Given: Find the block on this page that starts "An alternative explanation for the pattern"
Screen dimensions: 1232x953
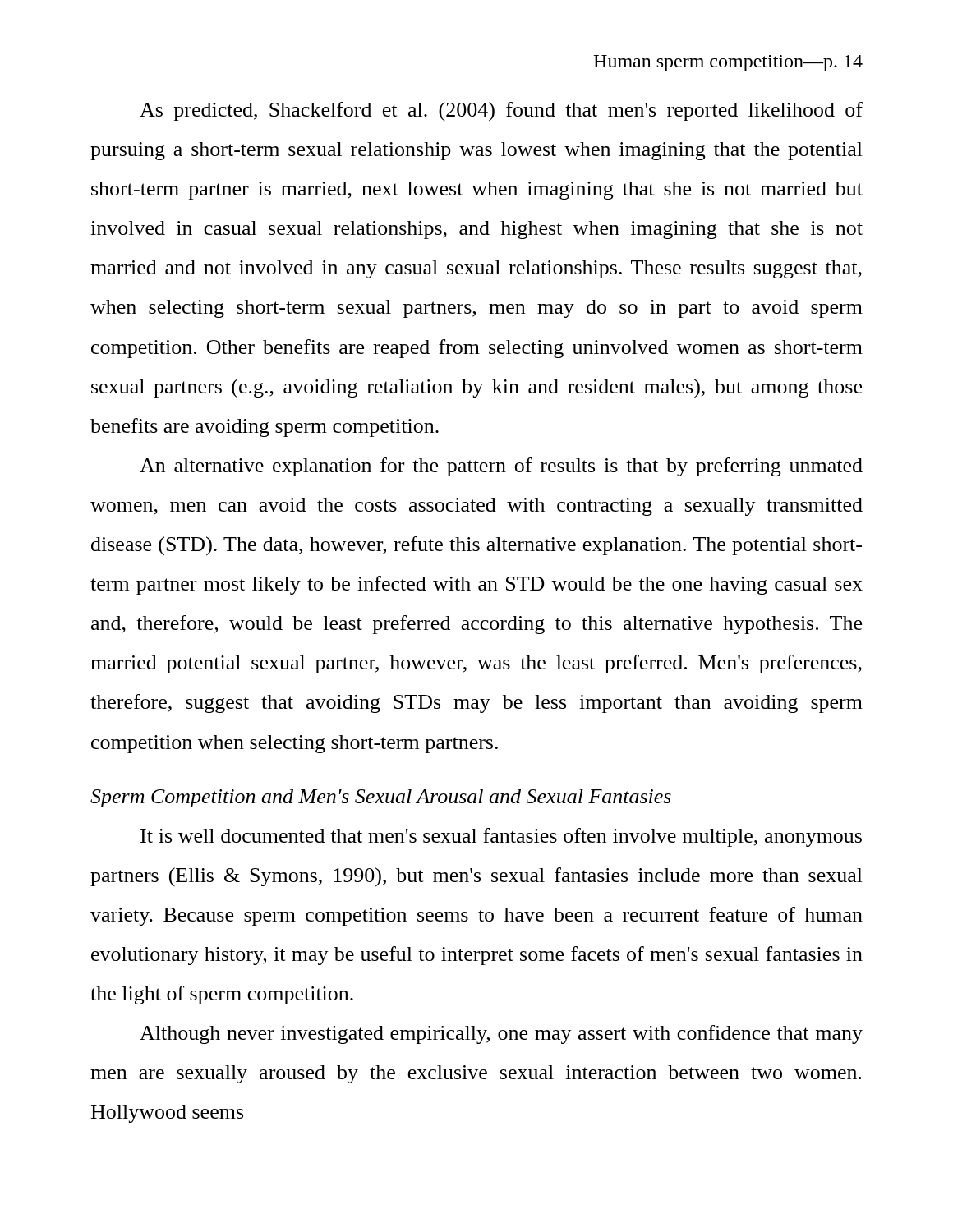Looking at the screenshot, I should tap(501, 467).
